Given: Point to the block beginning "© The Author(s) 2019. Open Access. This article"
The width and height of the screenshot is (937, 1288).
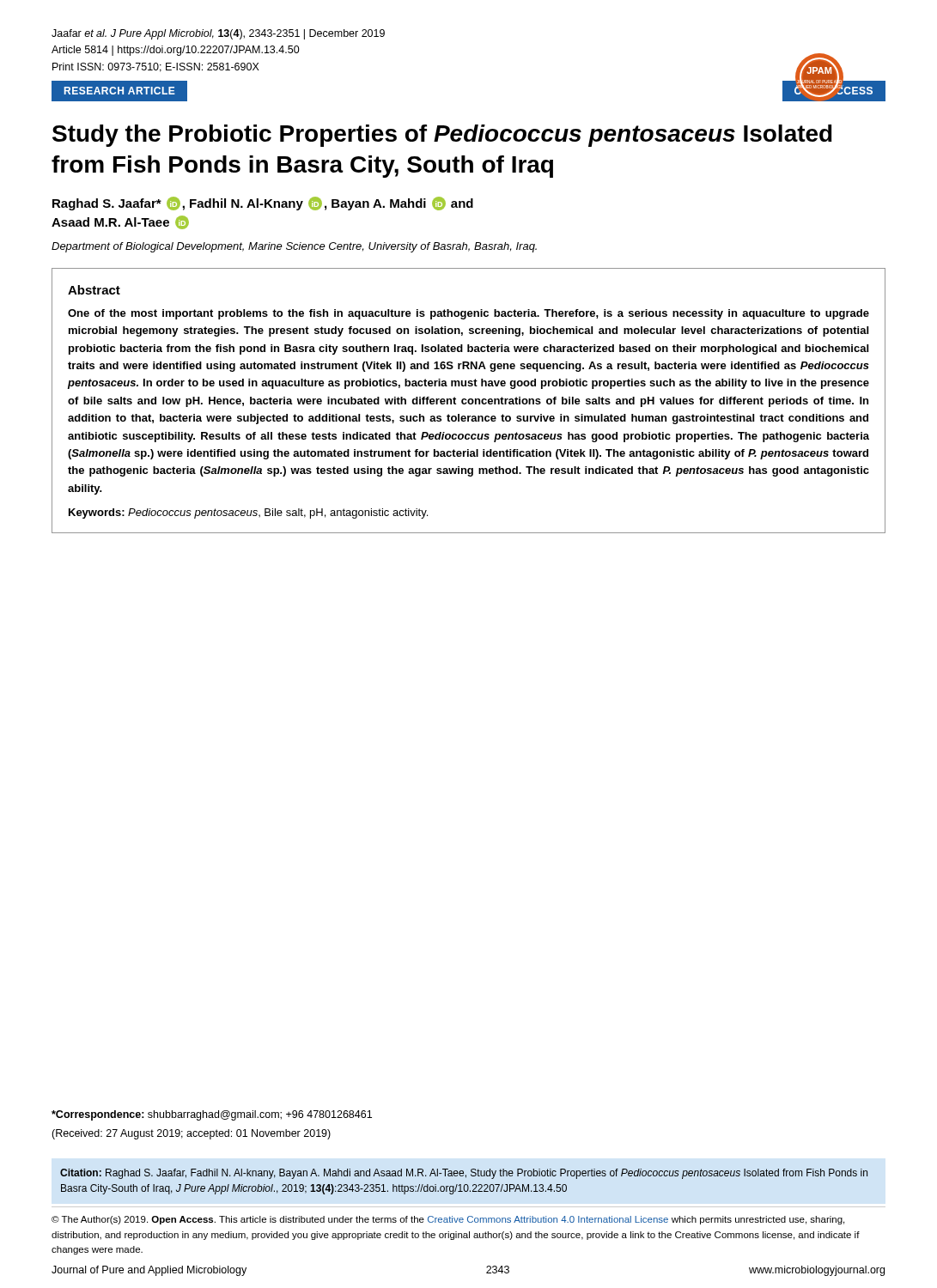Looking at the screenshot, I should (455, 1234).
